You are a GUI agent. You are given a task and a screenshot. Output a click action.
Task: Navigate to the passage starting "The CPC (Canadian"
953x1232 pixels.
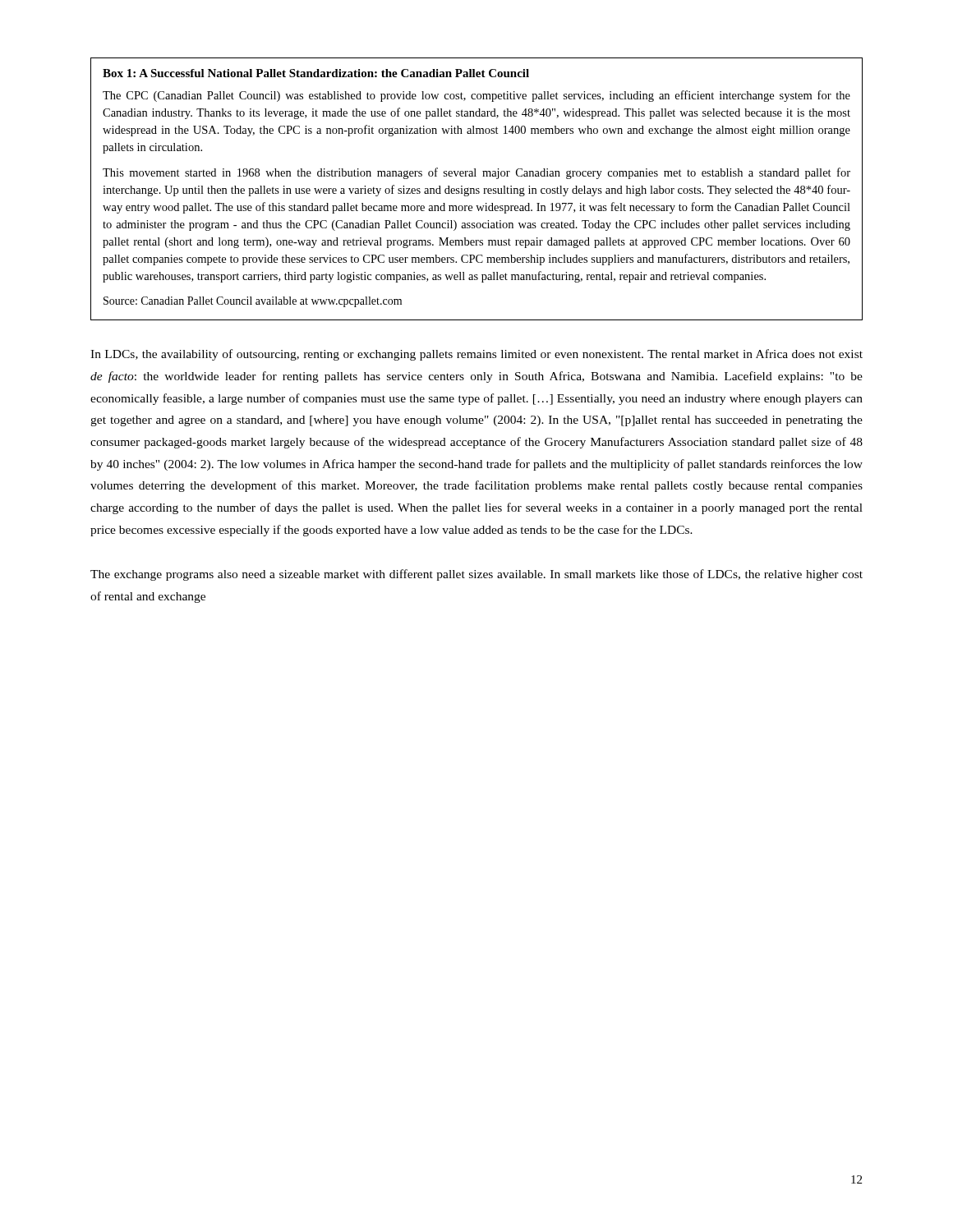click(476, 121)
